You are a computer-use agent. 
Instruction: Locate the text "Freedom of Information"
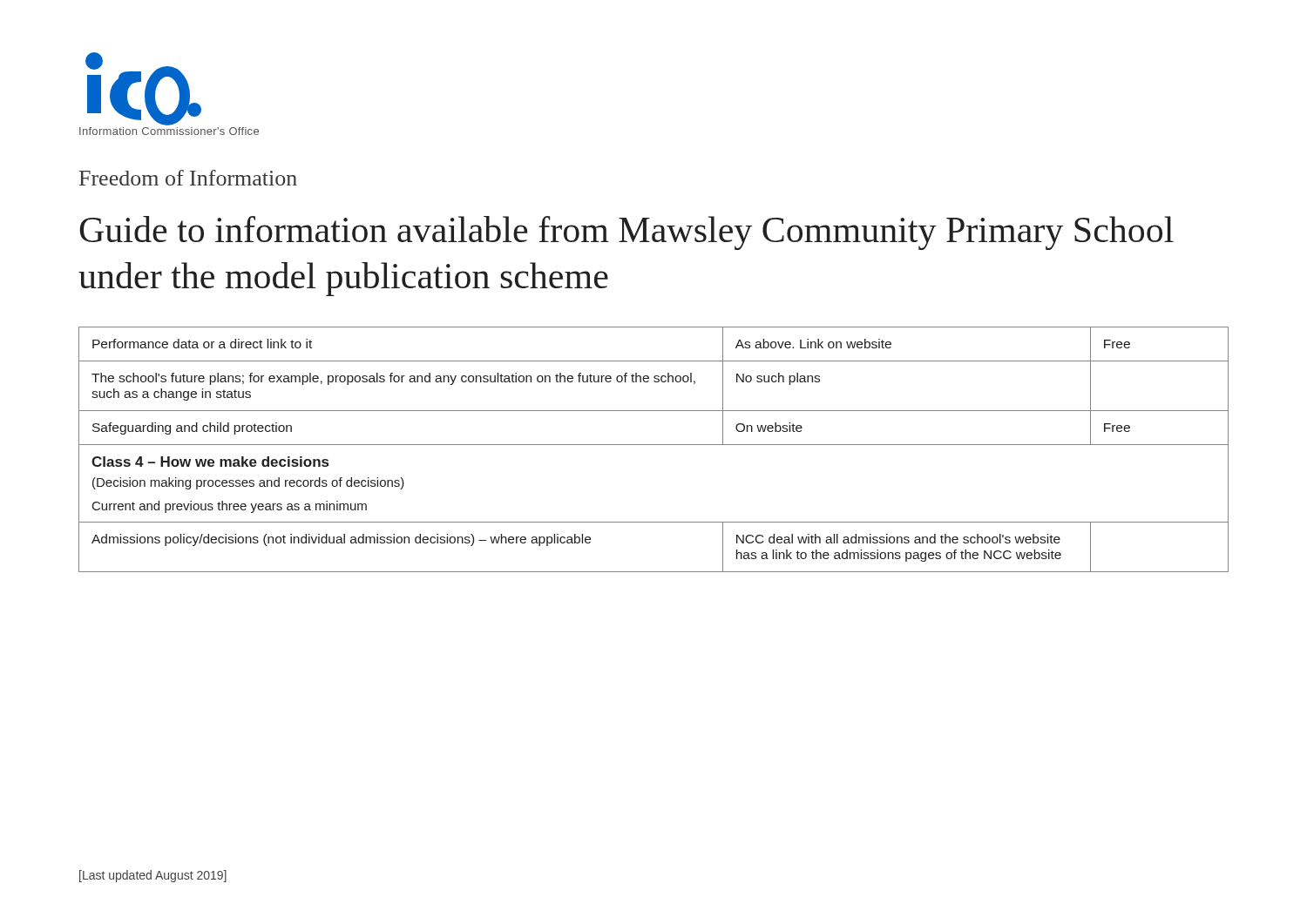(x=188, y=178)
